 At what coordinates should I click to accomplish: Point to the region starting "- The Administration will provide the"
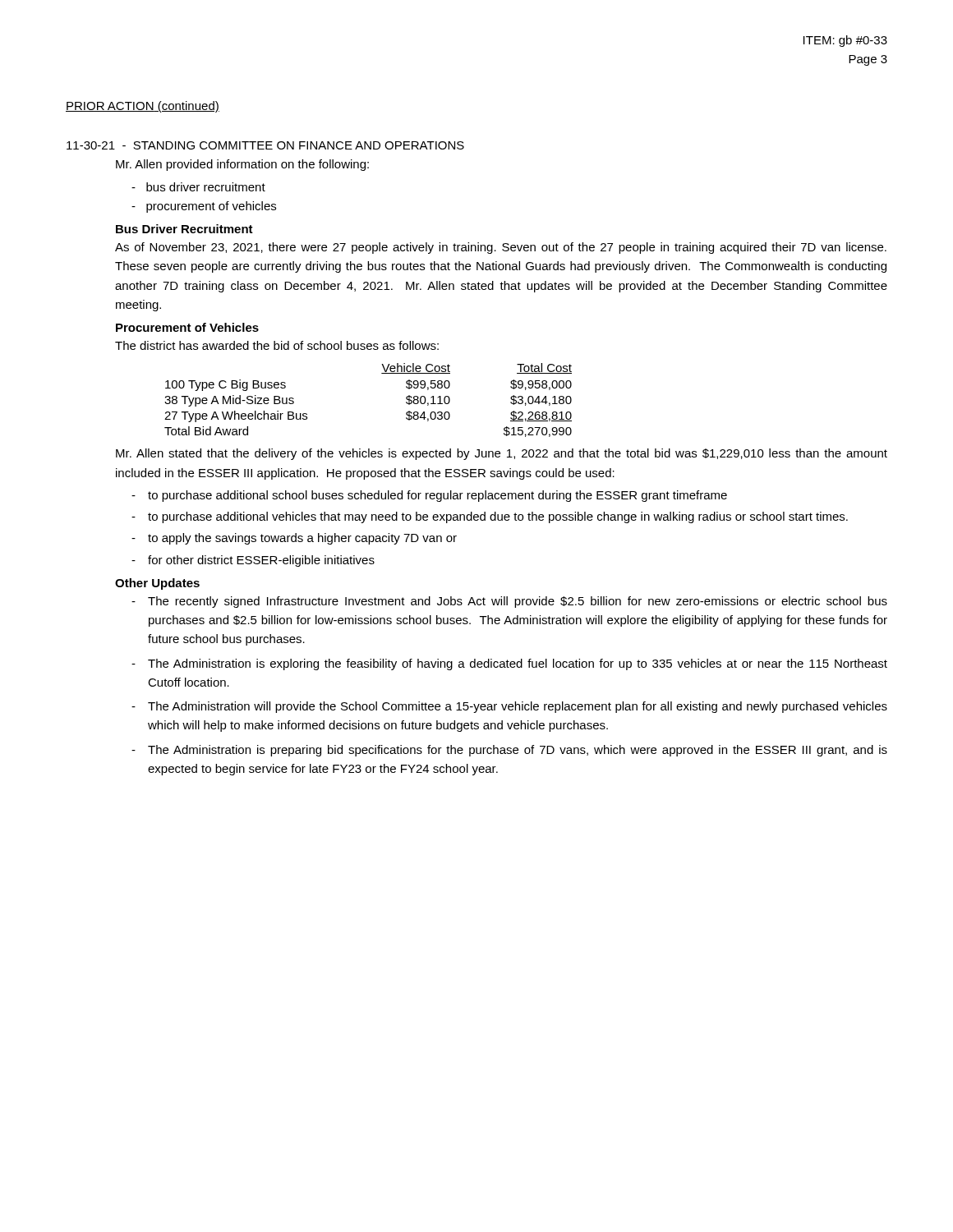point(509,716)
